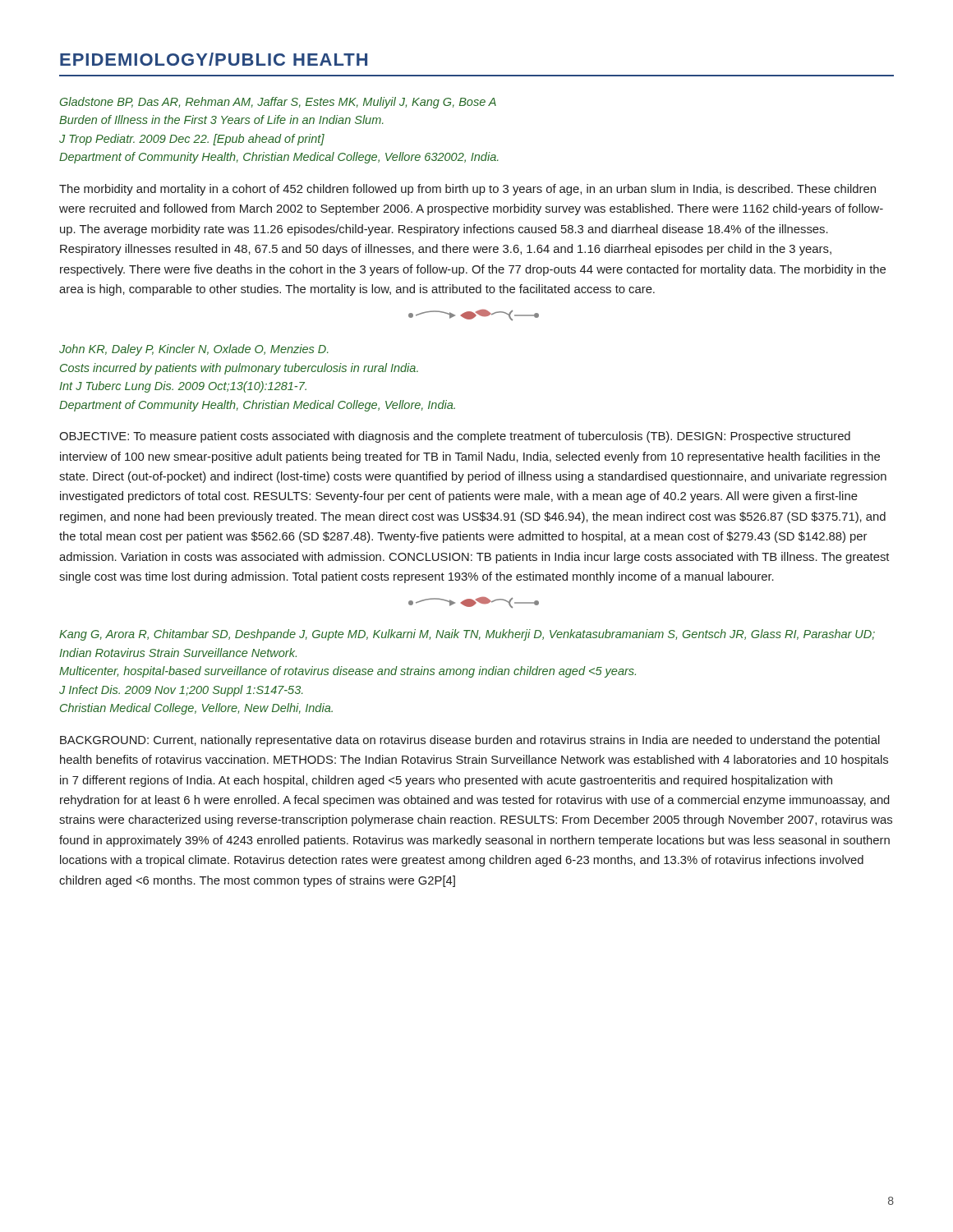Locate the caption that opens with "John KR, Daley P, Kincler N, Oxlade"
953x1232 pixels.
(258, 377)
